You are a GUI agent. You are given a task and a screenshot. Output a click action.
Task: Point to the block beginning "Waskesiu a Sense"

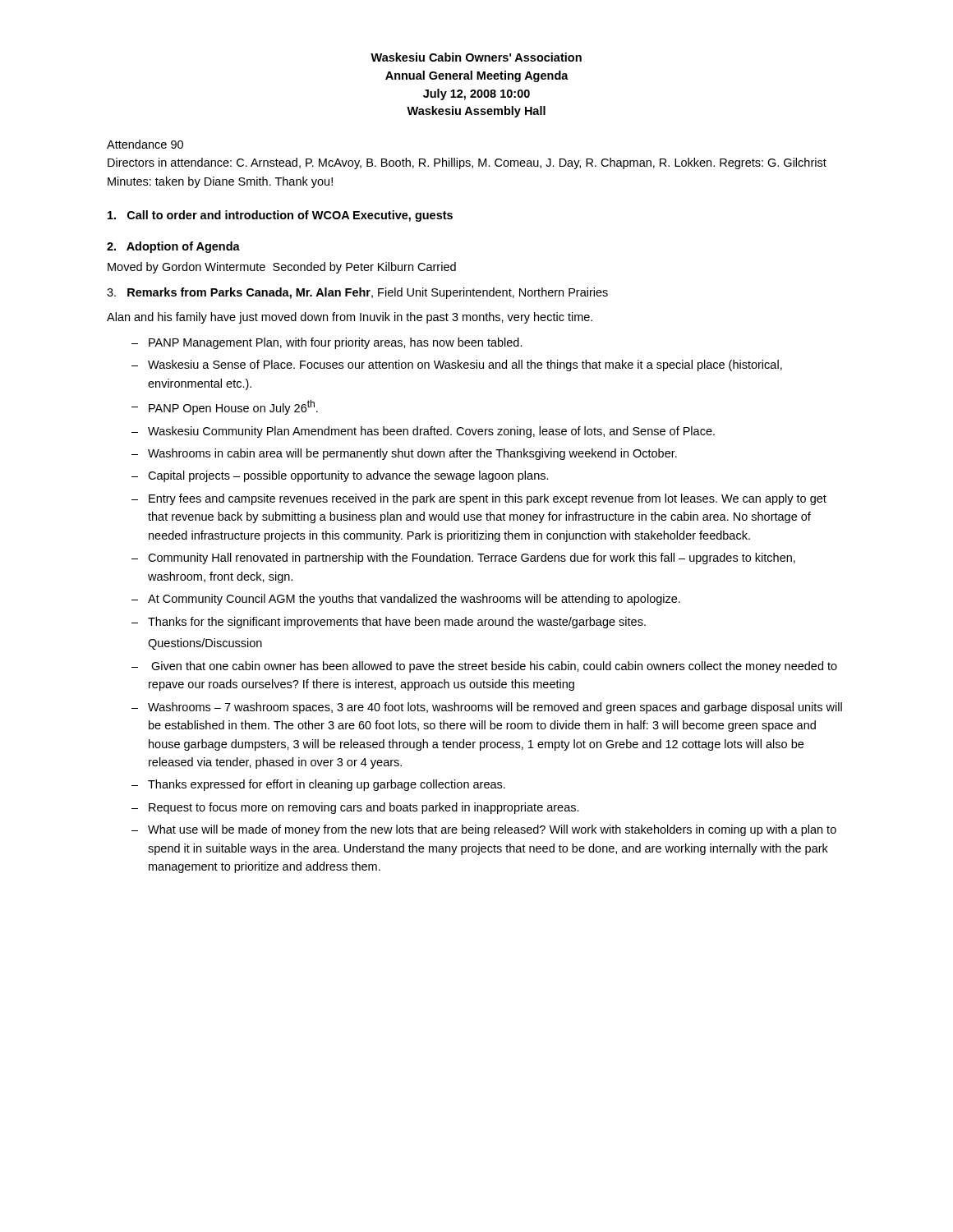click(465, 374)
